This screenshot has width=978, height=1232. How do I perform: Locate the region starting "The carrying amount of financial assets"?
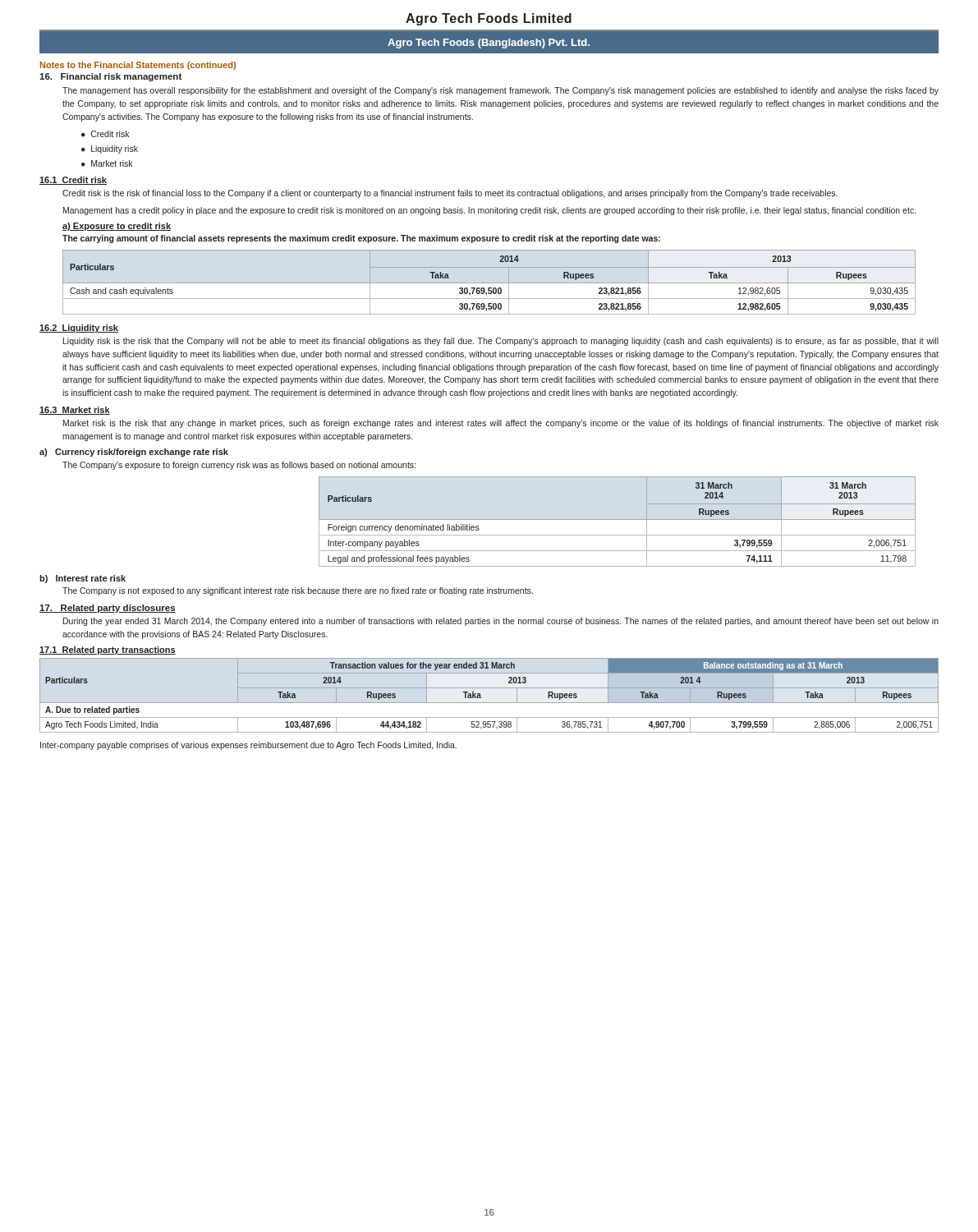[362, 238]
